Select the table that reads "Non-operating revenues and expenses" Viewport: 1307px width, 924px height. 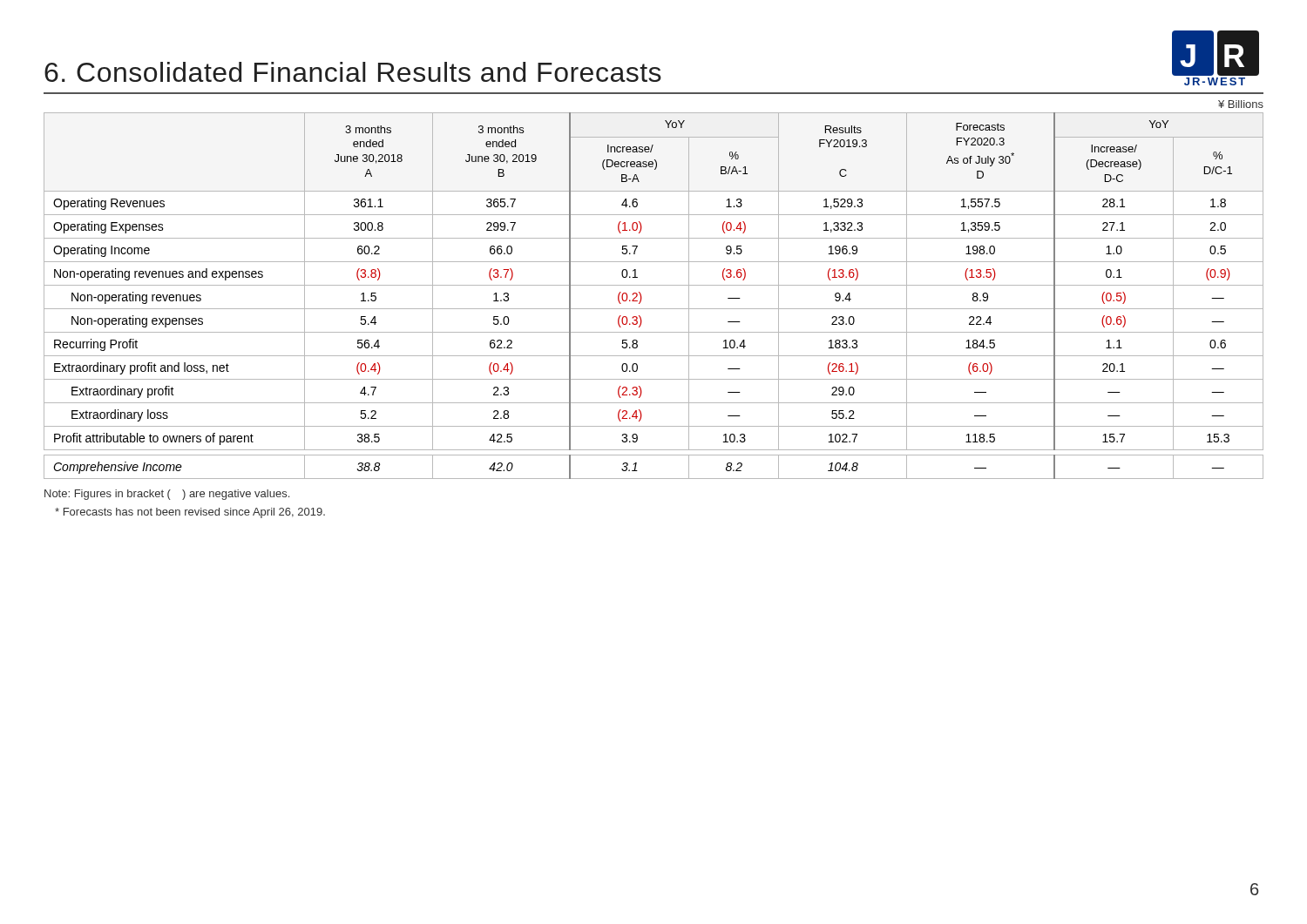pos(654,295)
